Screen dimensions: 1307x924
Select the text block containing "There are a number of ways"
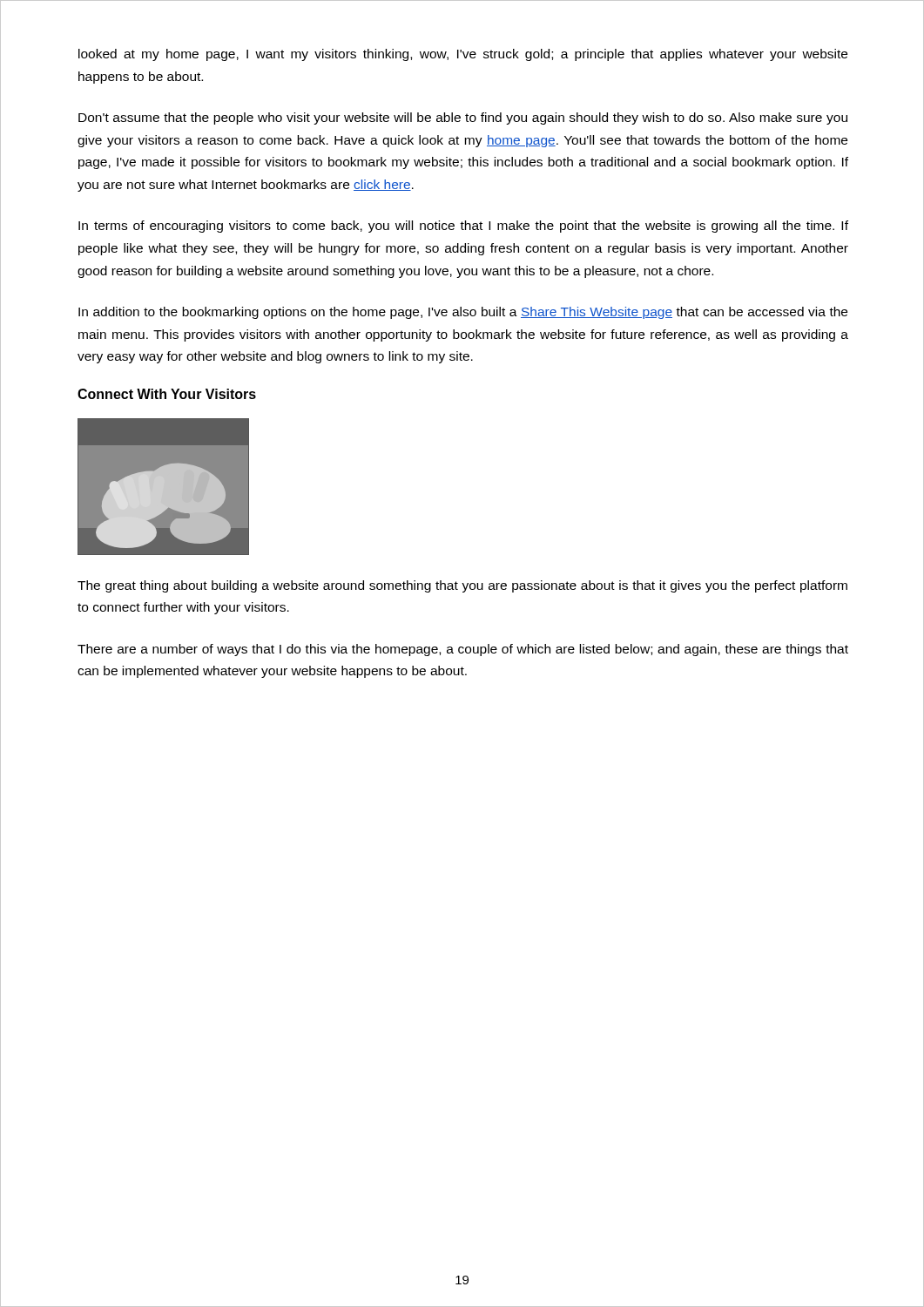[463, 660]
